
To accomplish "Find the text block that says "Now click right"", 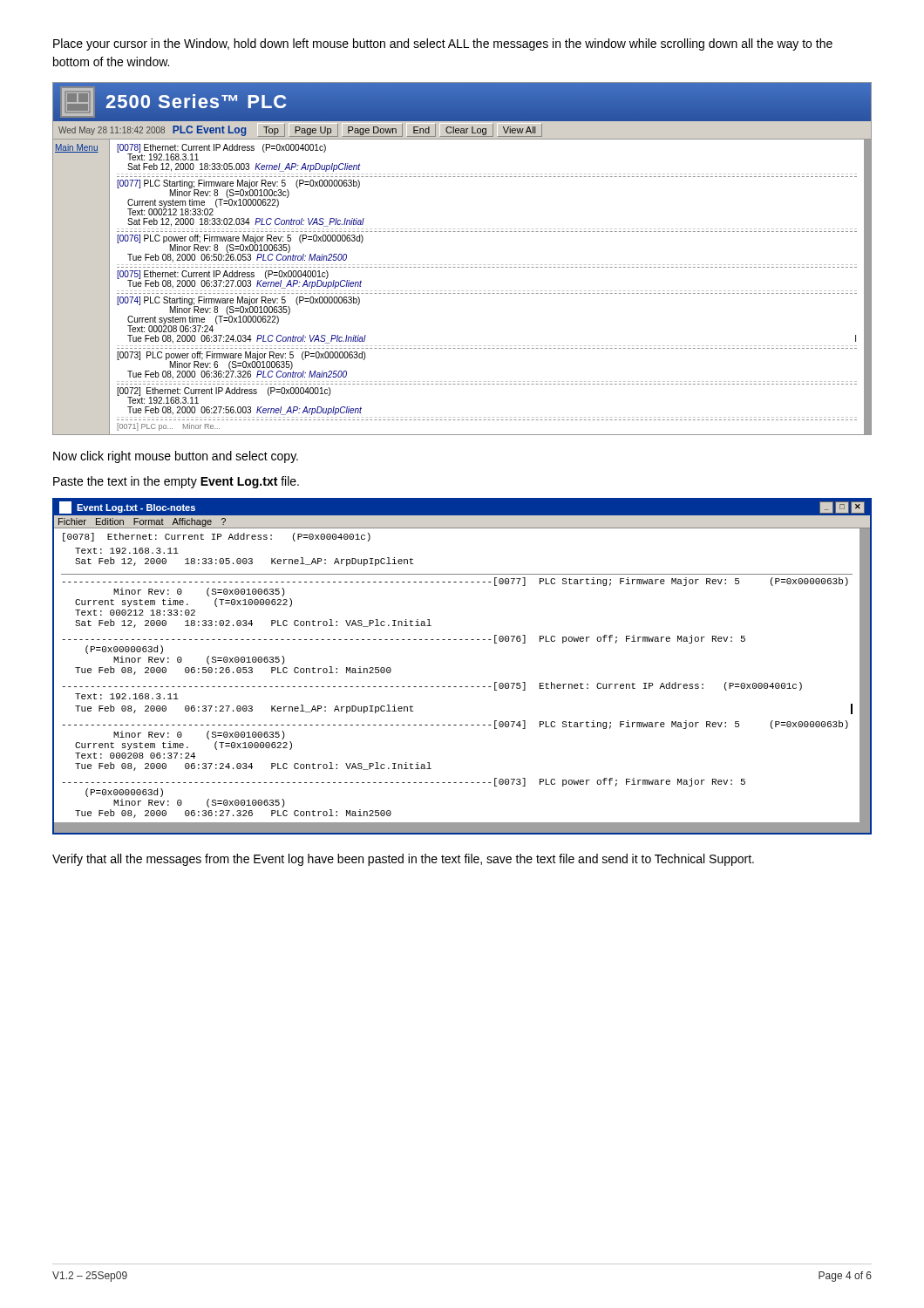I will click(x=176, y=456).
